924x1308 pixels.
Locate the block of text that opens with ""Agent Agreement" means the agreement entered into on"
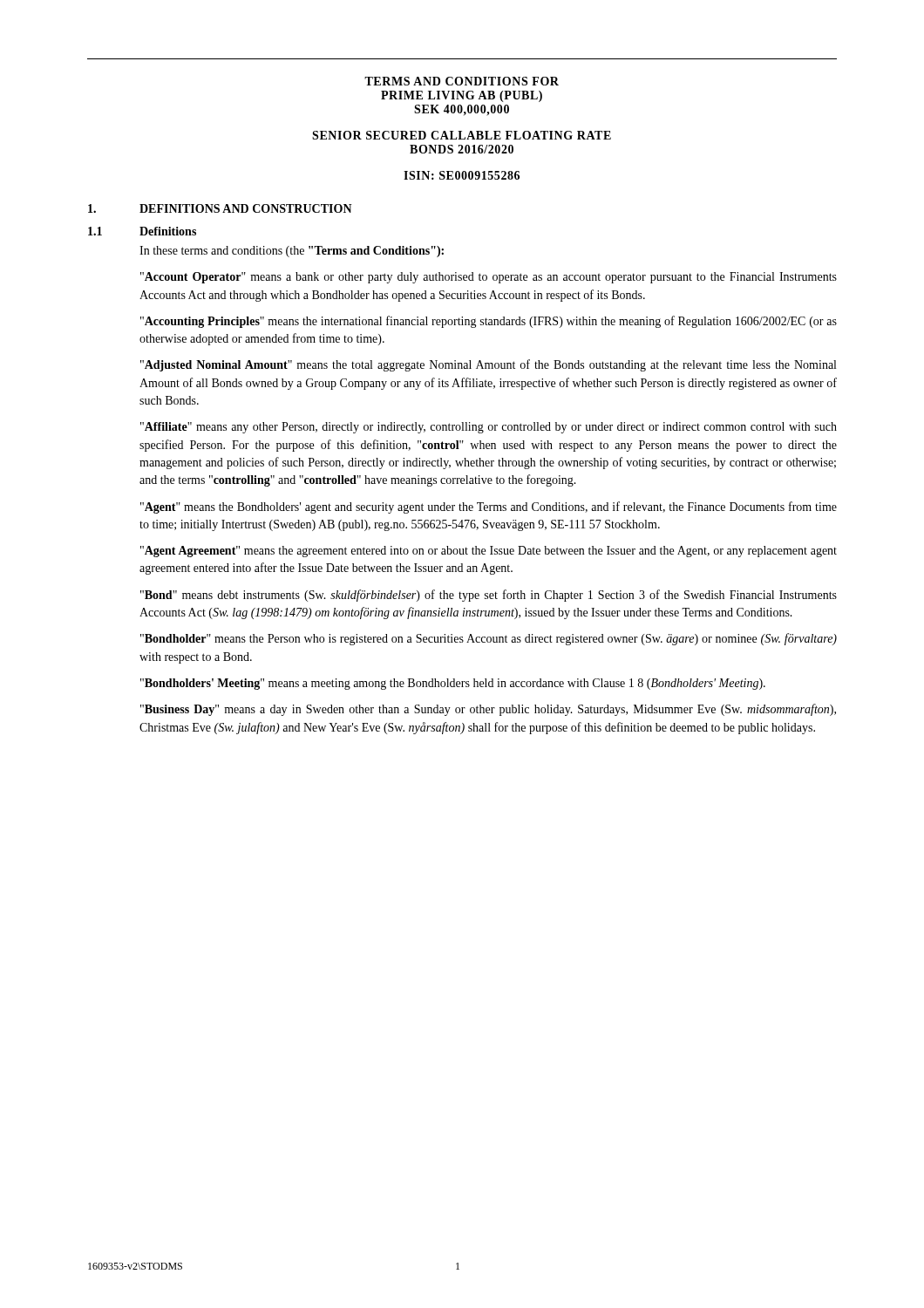pos(488,560)
